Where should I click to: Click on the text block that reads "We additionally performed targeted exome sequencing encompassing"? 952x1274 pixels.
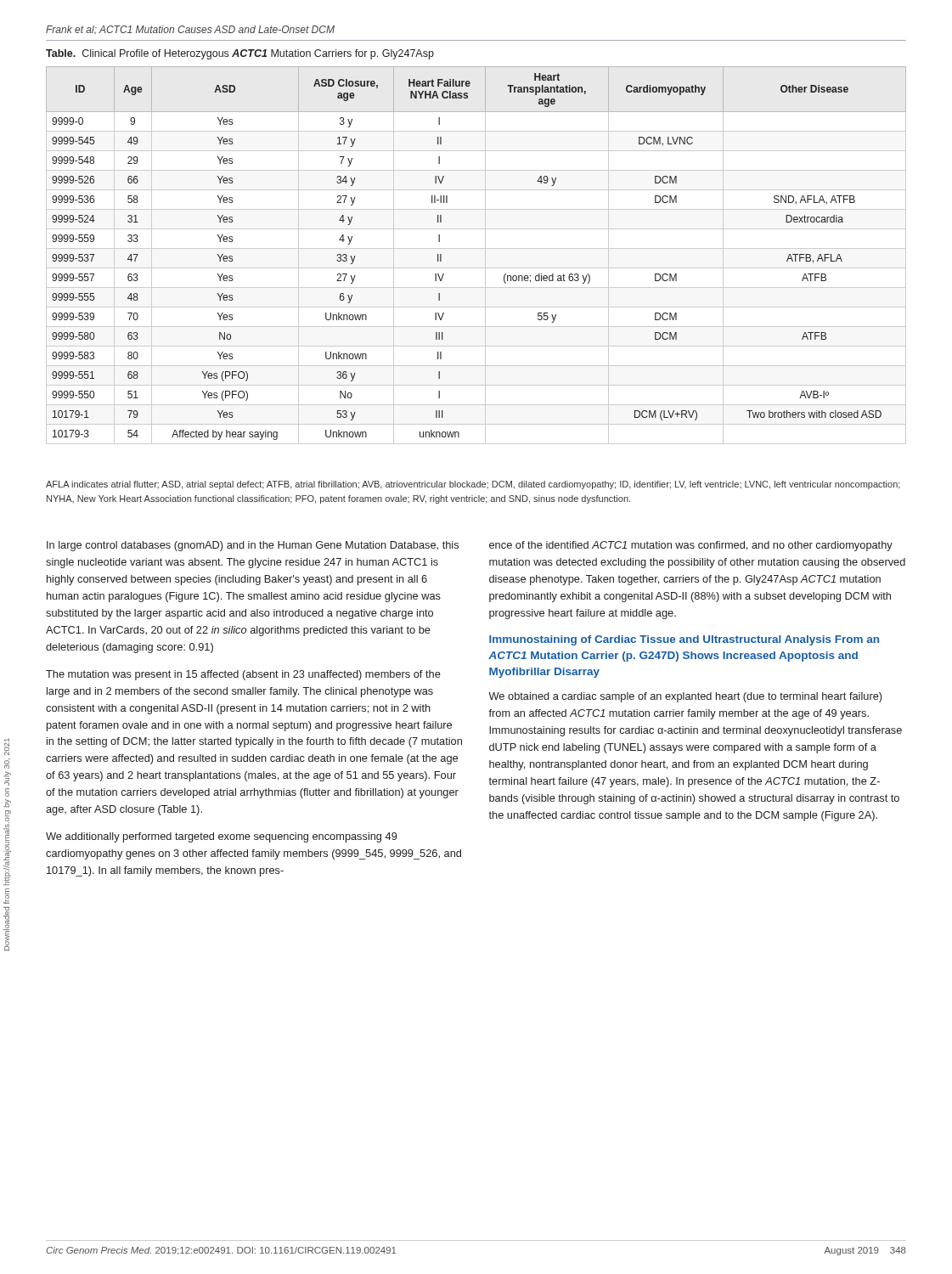point(254,853)
